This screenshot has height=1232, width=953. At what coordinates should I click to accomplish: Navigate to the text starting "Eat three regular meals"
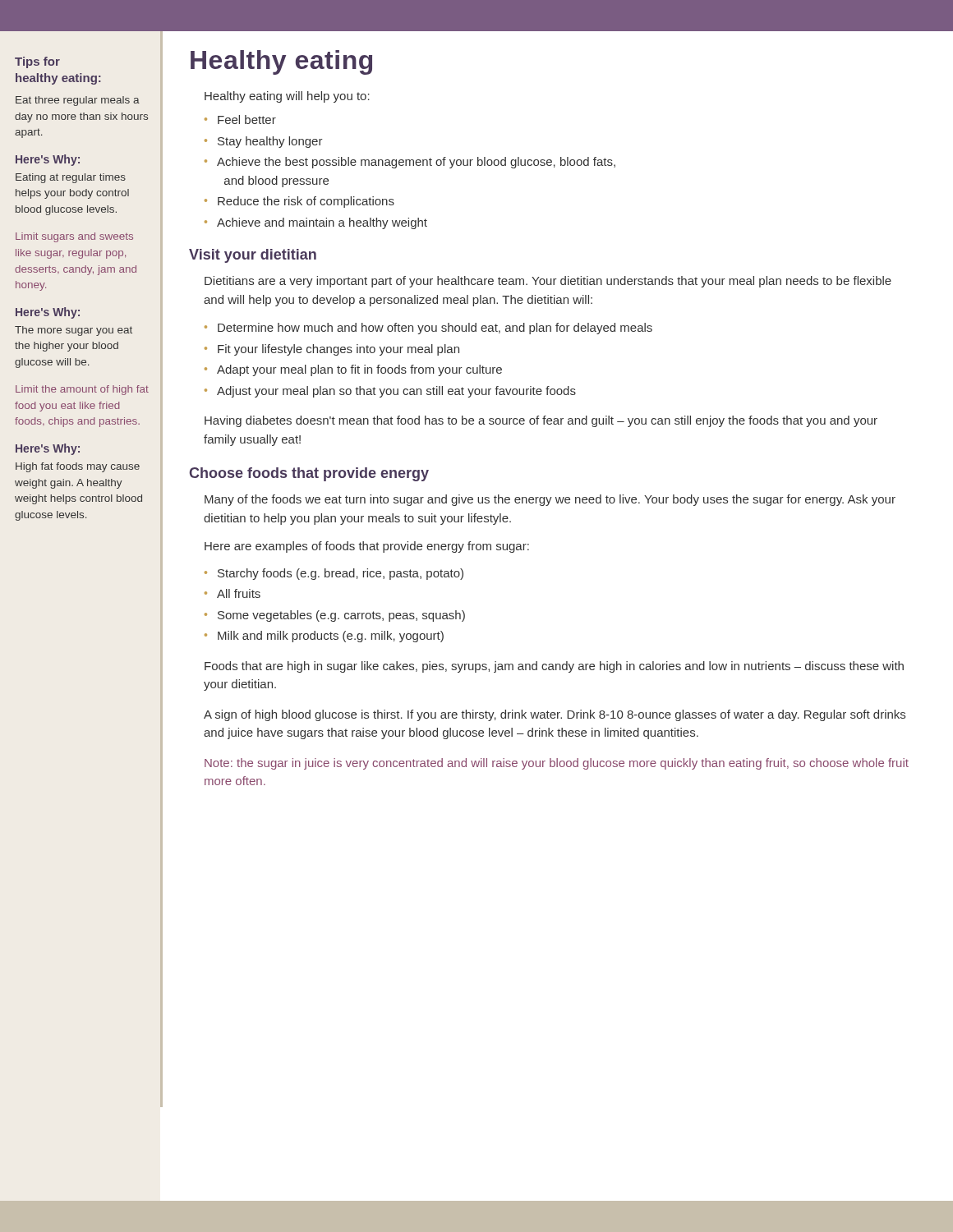point(82,116)
